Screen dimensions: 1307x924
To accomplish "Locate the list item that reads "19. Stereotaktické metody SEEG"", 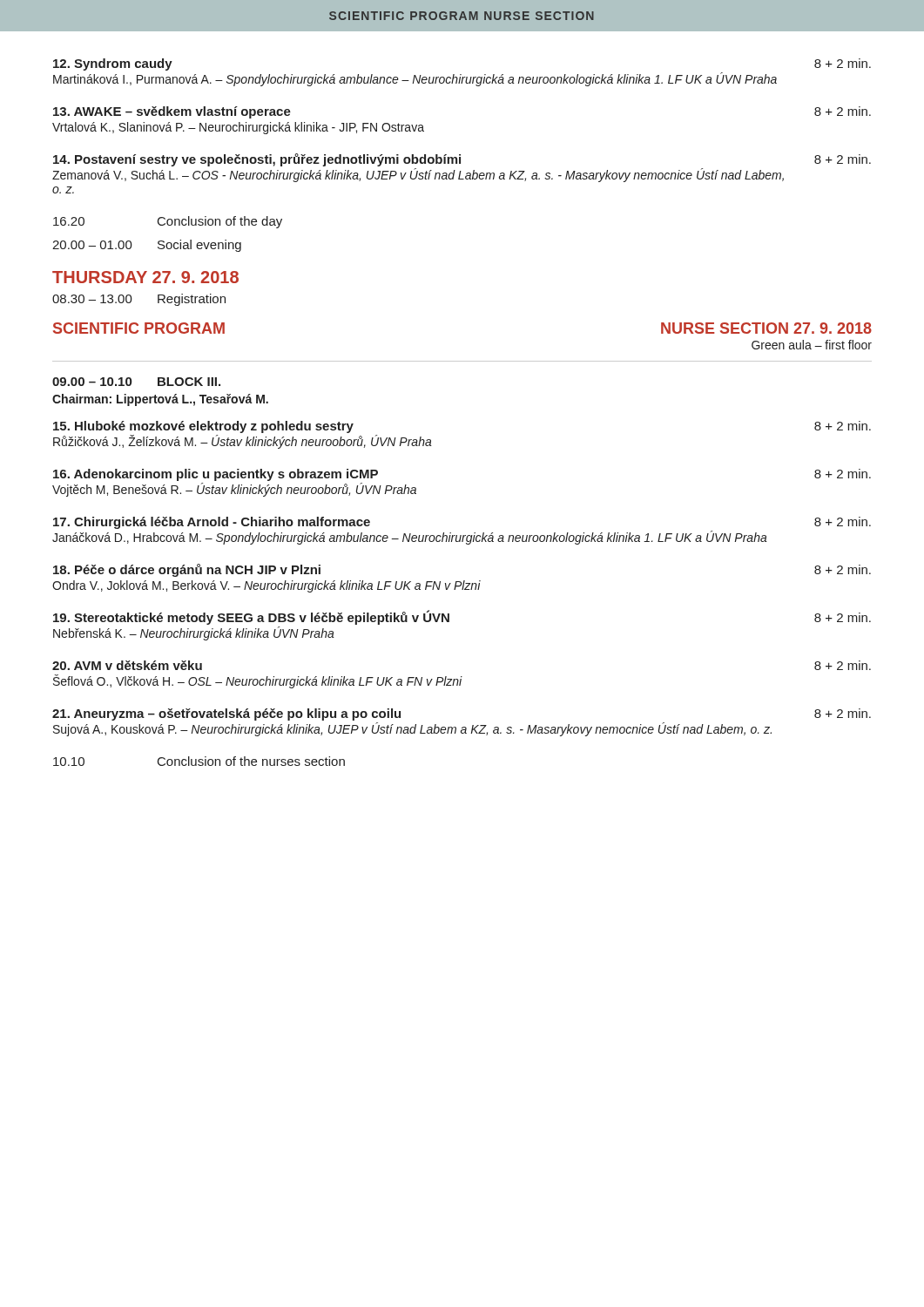I will point(249,617).
